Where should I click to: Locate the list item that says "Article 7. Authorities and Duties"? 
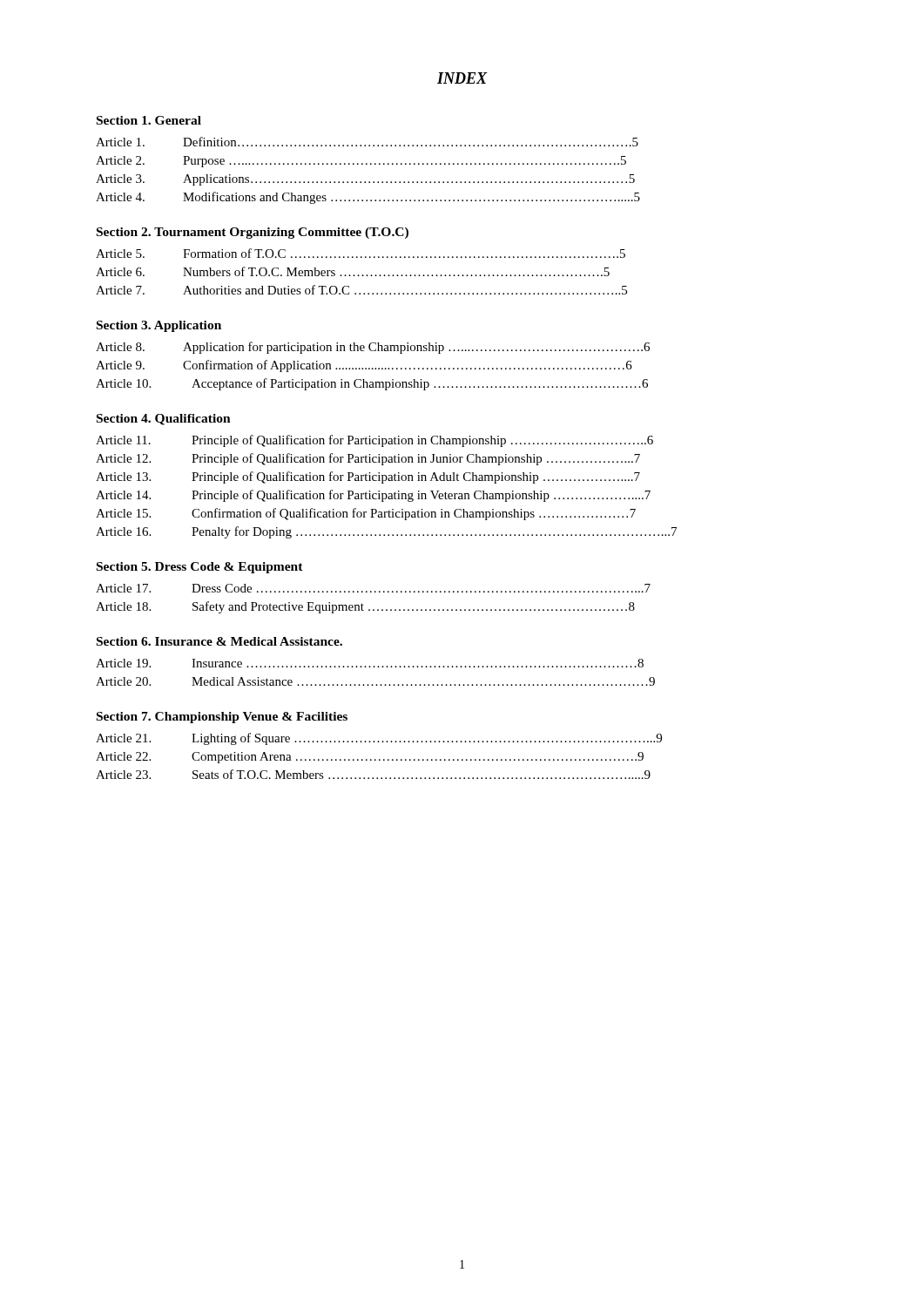[x=462, y=291]
